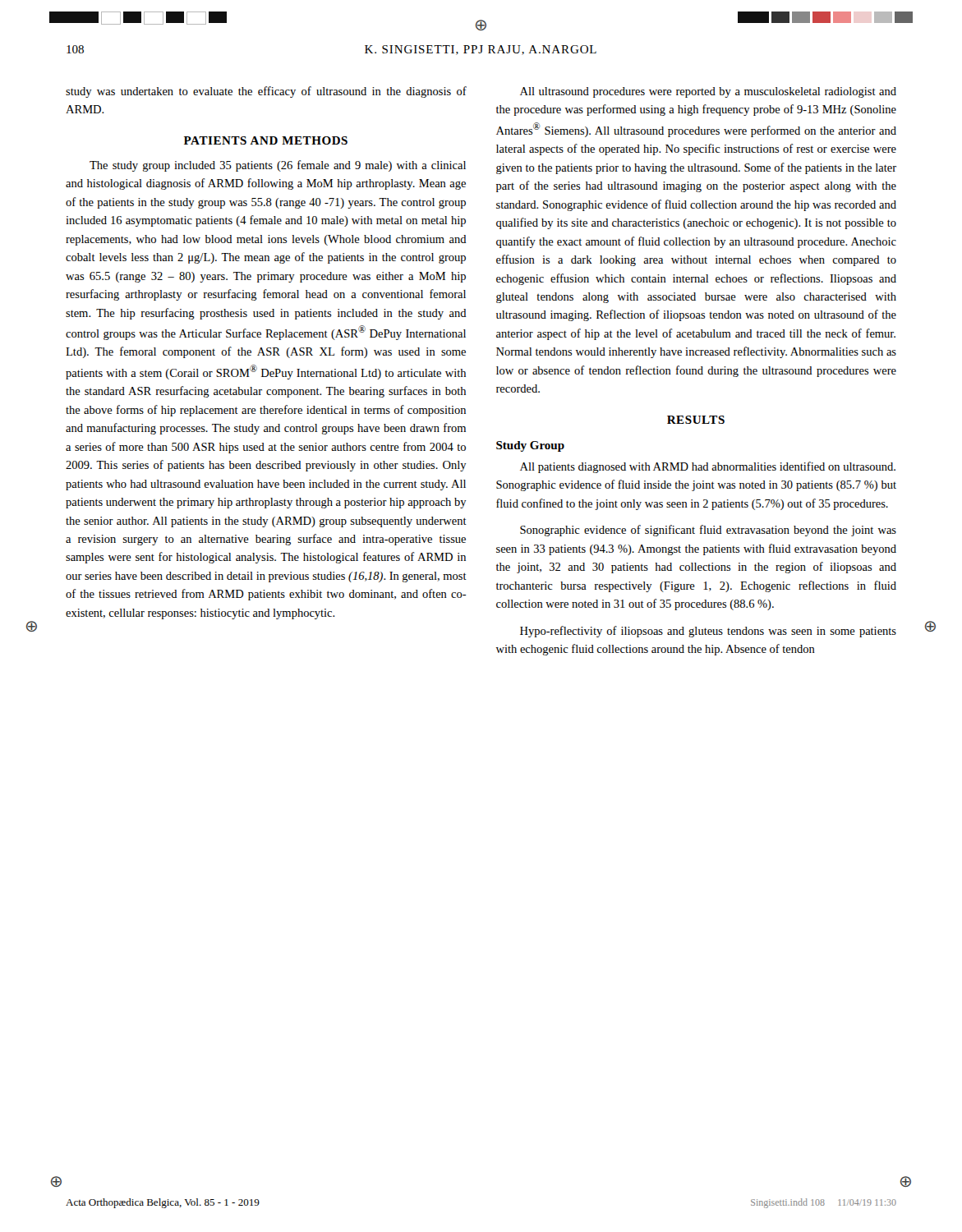Click on the block starting "PATIENTS AND METHODS"
This screenshot has height=1232, width=962.
[266, 140]
